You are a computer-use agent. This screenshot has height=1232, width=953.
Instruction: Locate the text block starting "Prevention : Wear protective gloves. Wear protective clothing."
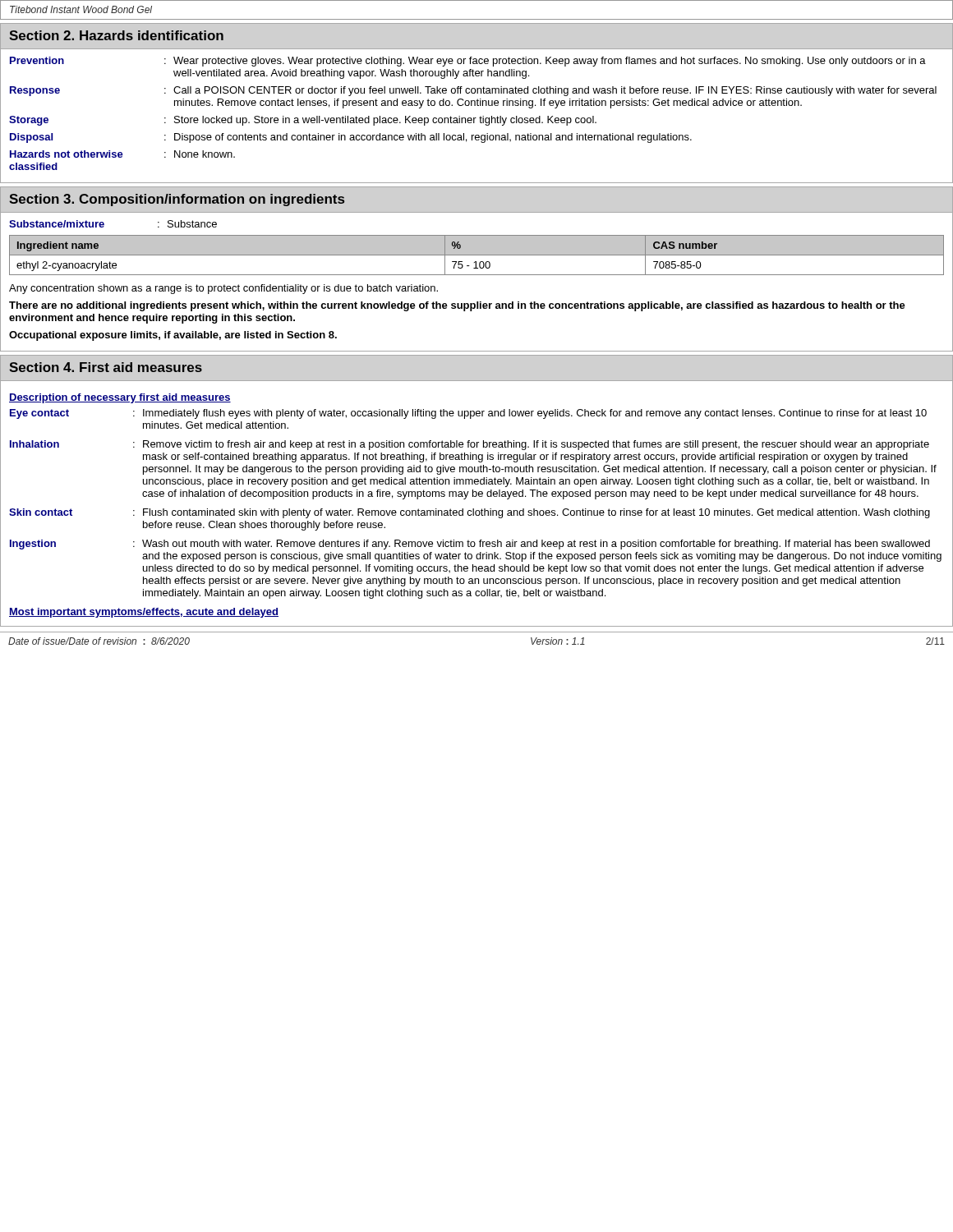point(476,67)
